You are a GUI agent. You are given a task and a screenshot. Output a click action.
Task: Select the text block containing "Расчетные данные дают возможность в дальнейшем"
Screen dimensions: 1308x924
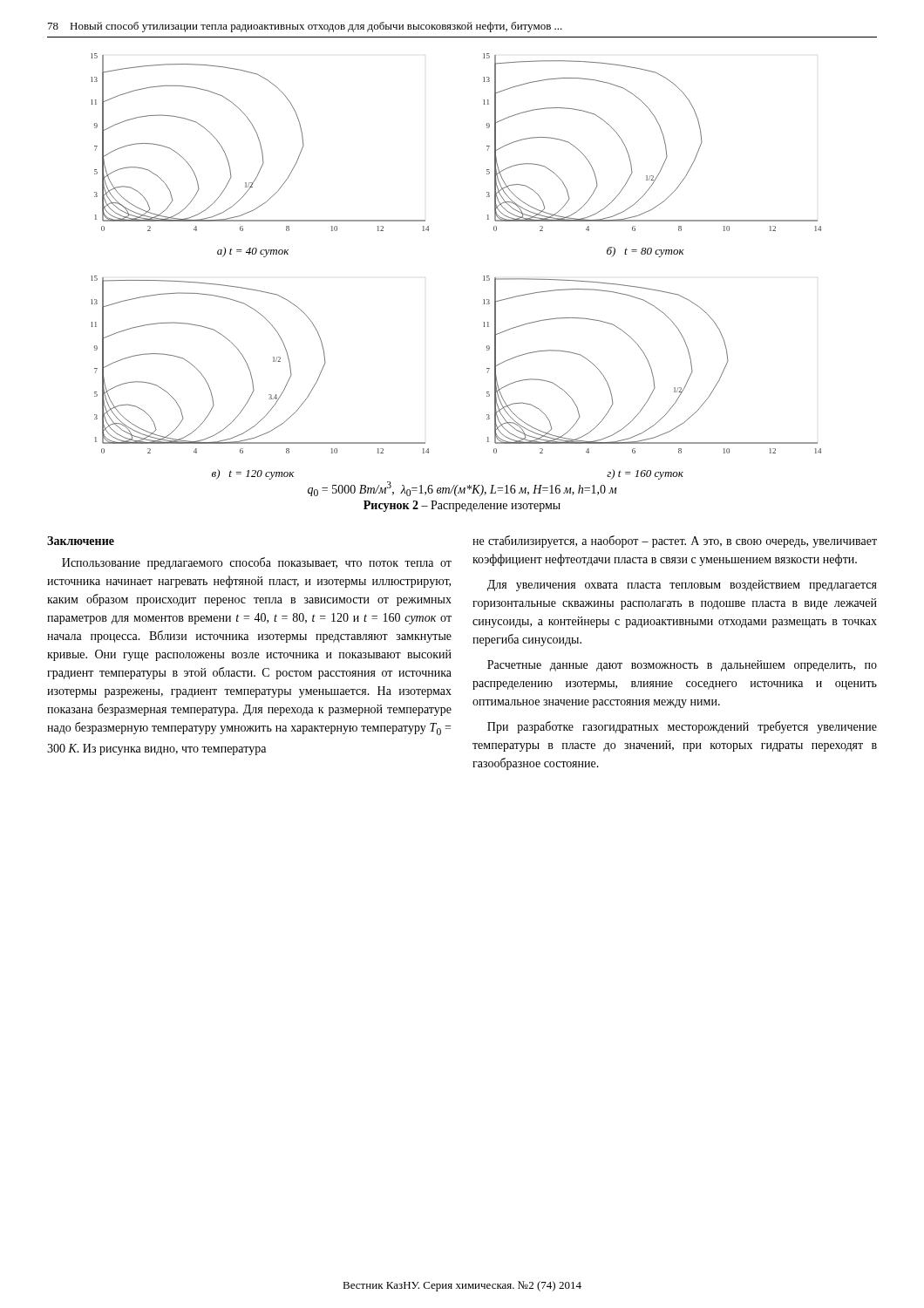click(675, 683)
